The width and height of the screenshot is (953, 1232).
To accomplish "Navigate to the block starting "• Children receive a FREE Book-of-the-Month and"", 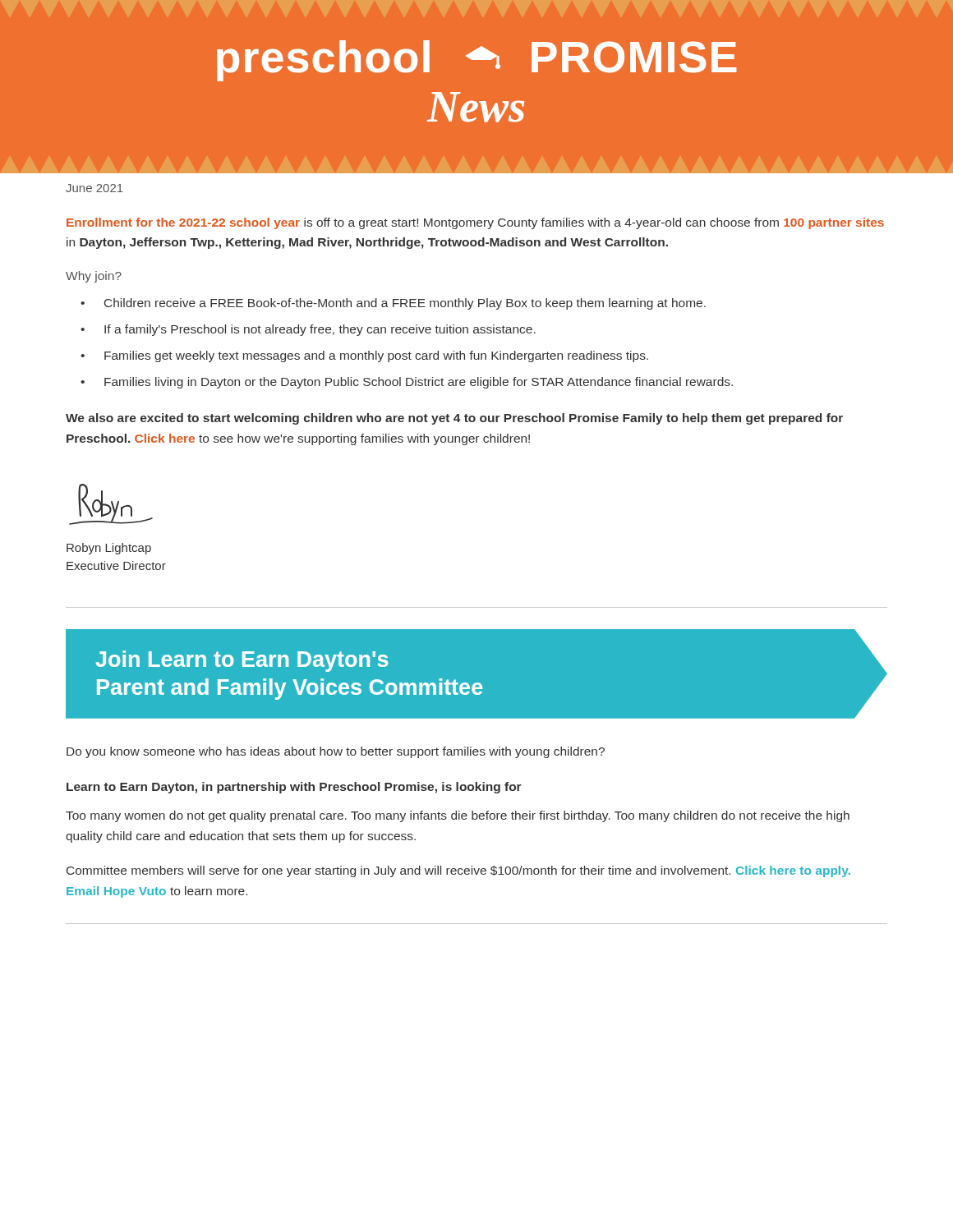I will tap(403, 303).
